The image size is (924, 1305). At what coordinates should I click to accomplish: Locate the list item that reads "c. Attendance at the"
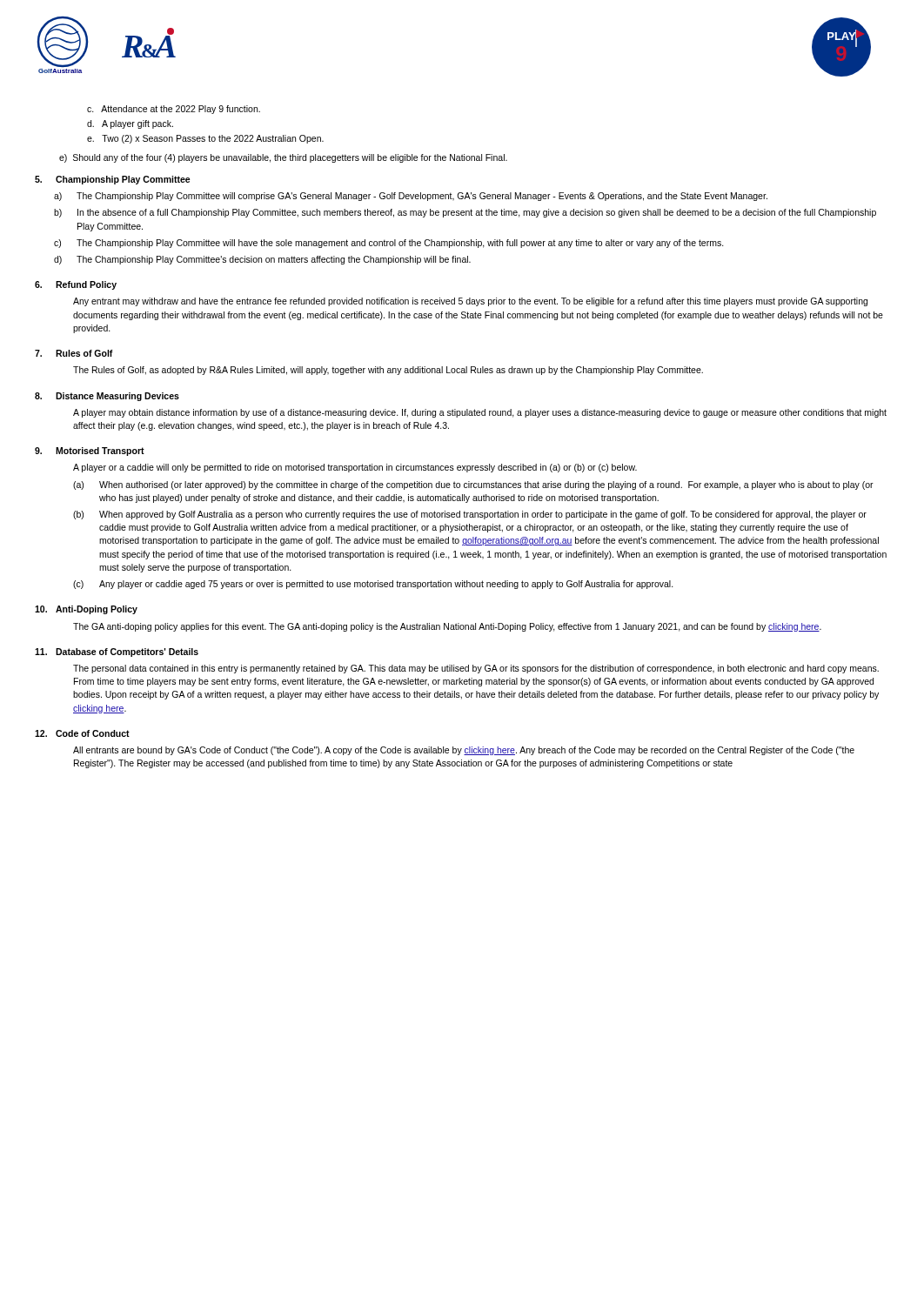click(x=174, y=109)
